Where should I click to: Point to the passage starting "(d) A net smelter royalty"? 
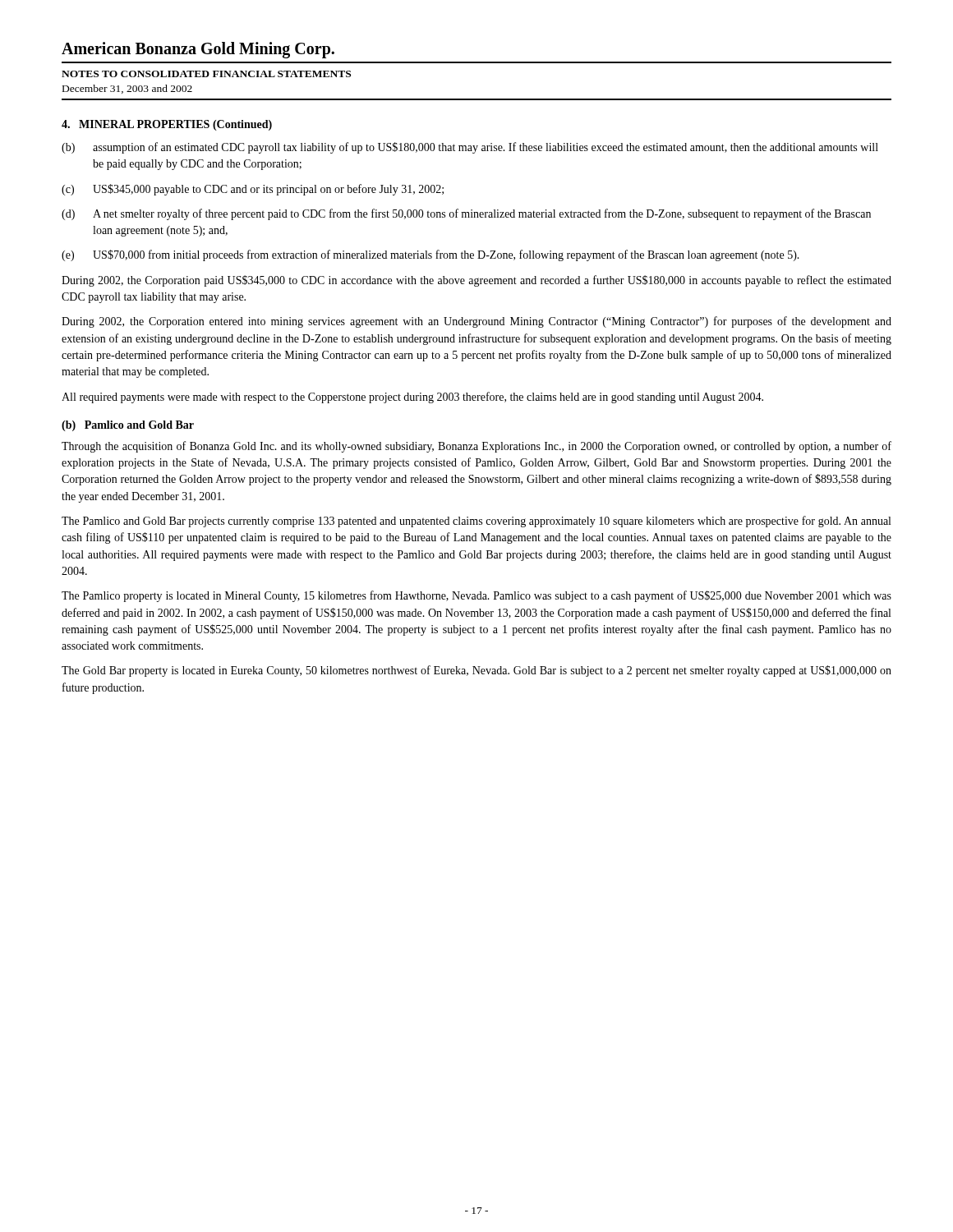click(476, 223)
